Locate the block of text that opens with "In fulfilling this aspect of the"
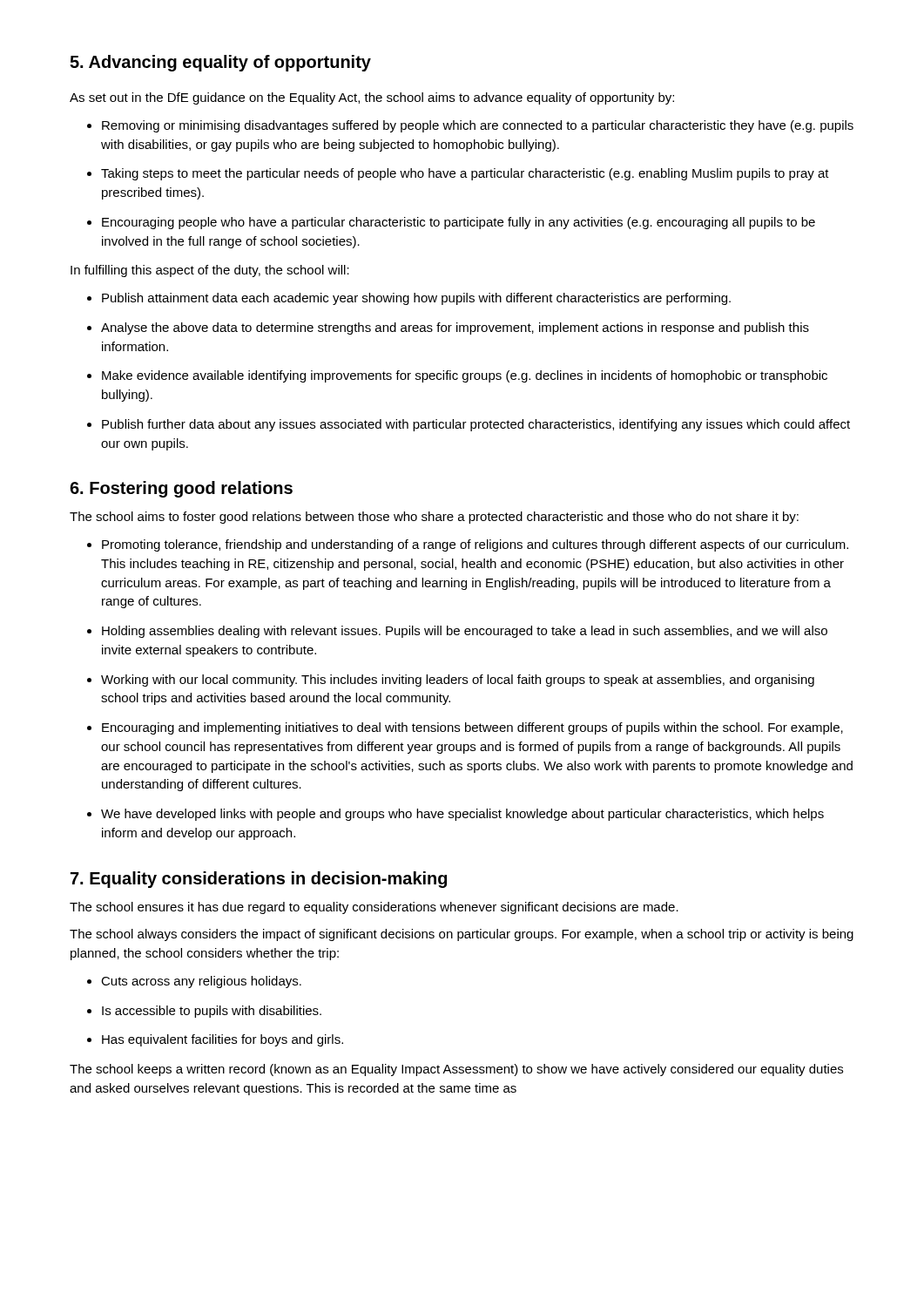The height and width of the screenshot is (1307, 924). tap(210, 271)
